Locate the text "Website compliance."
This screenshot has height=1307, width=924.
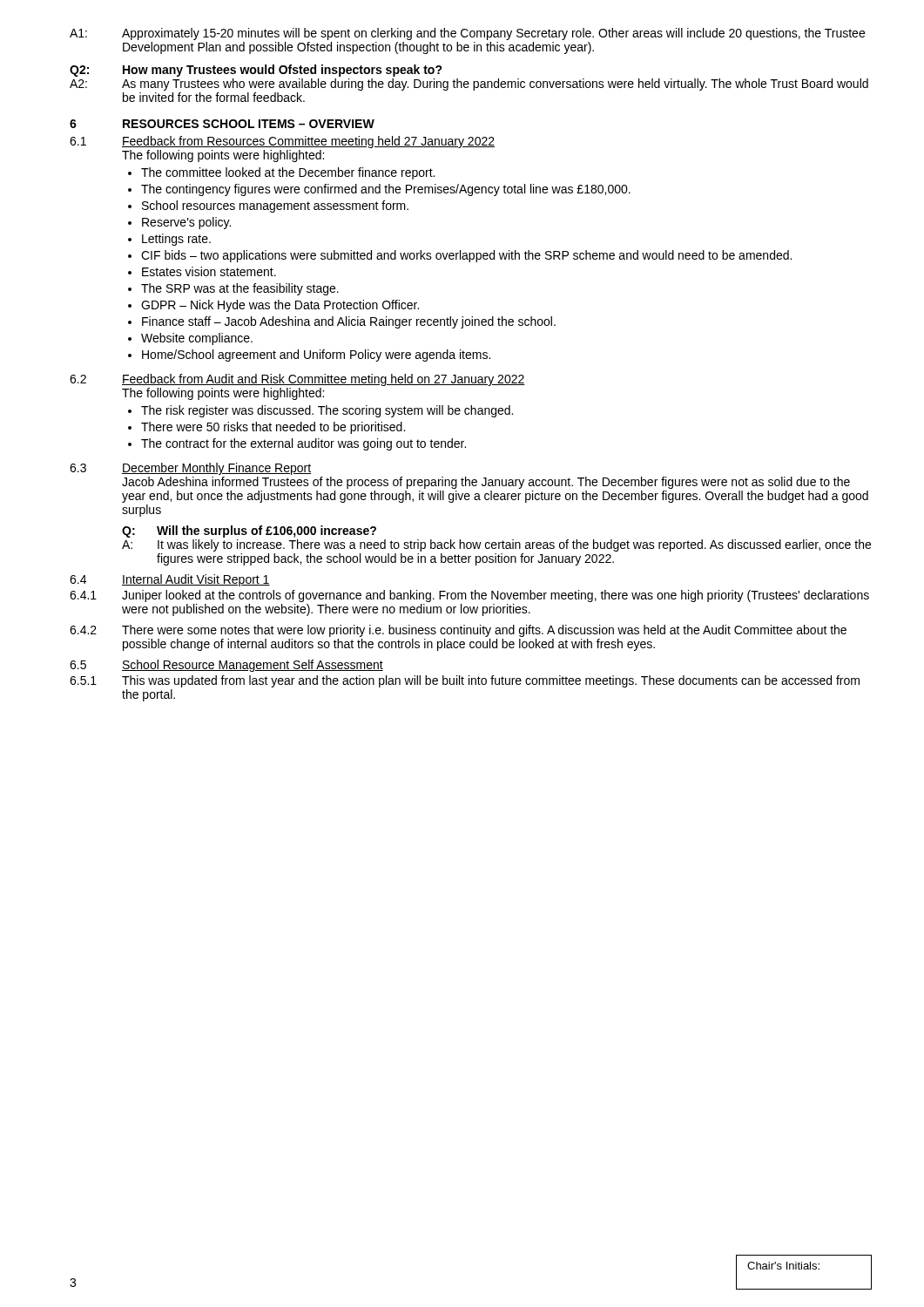click(197, 338)
